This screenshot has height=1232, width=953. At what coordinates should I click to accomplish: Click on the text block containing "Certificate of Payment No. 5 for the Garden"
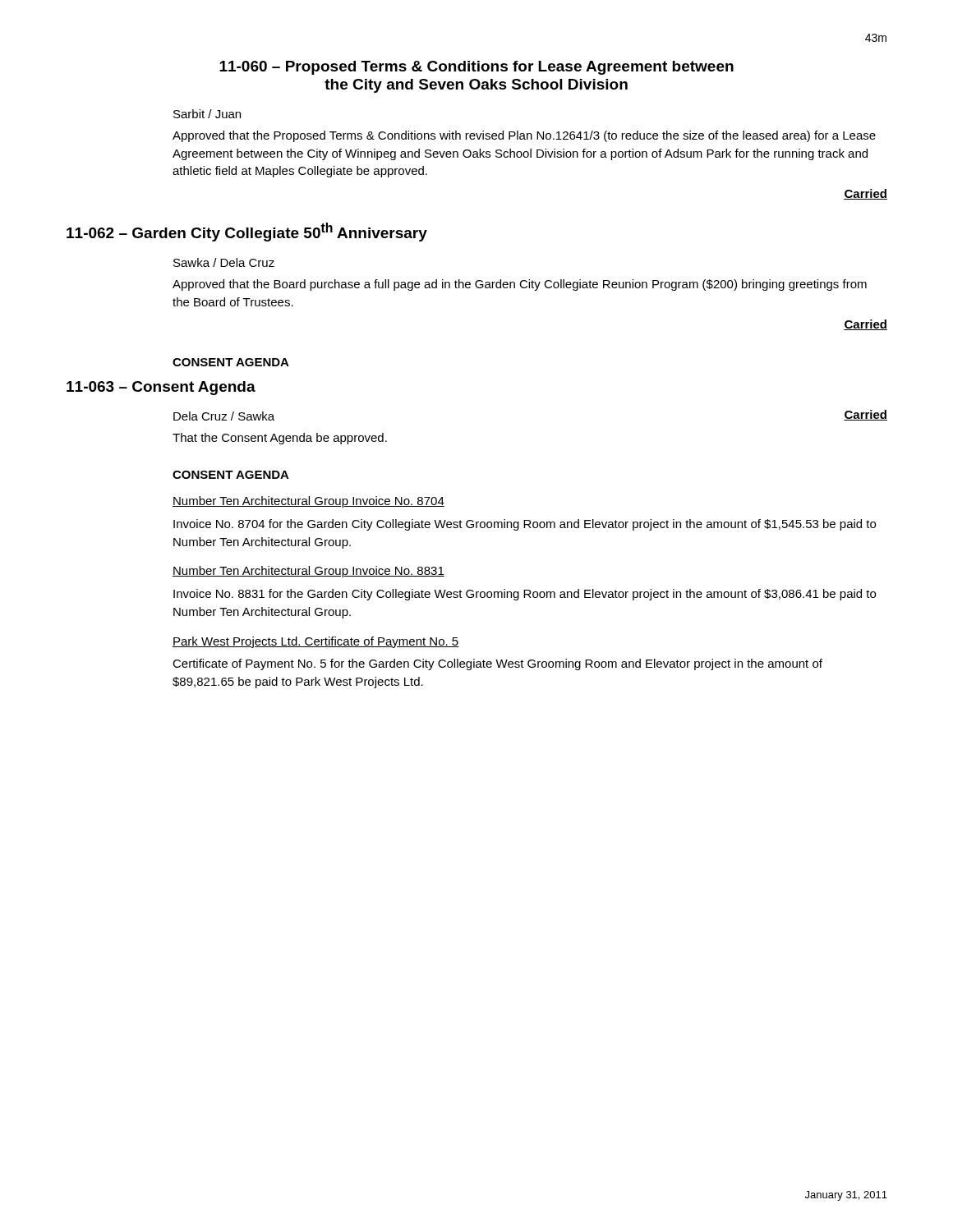click(x=530, y=673)
